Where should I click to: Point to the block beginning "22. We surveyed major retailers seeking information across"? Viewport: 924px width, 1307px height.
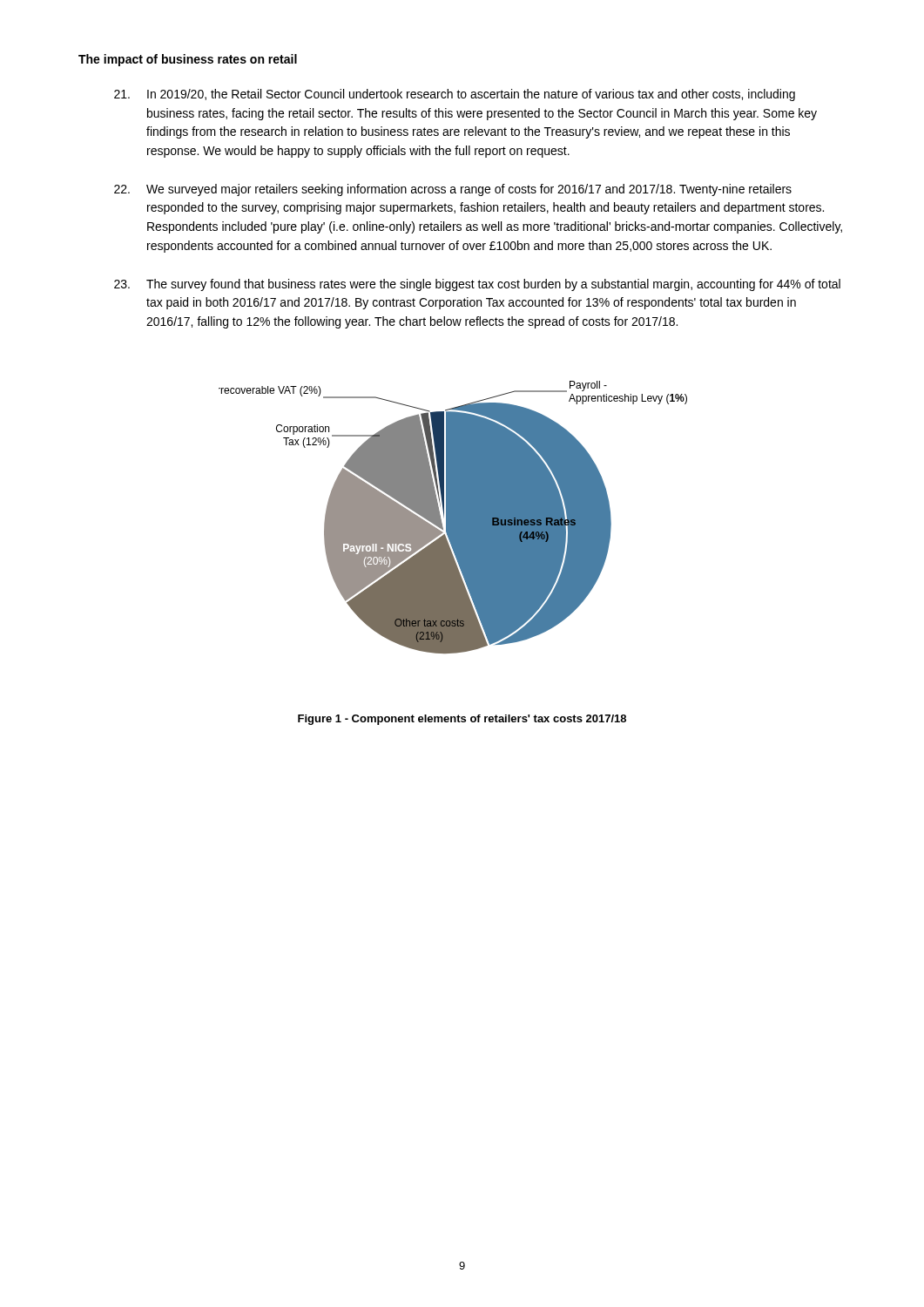[x=462, y=218]
